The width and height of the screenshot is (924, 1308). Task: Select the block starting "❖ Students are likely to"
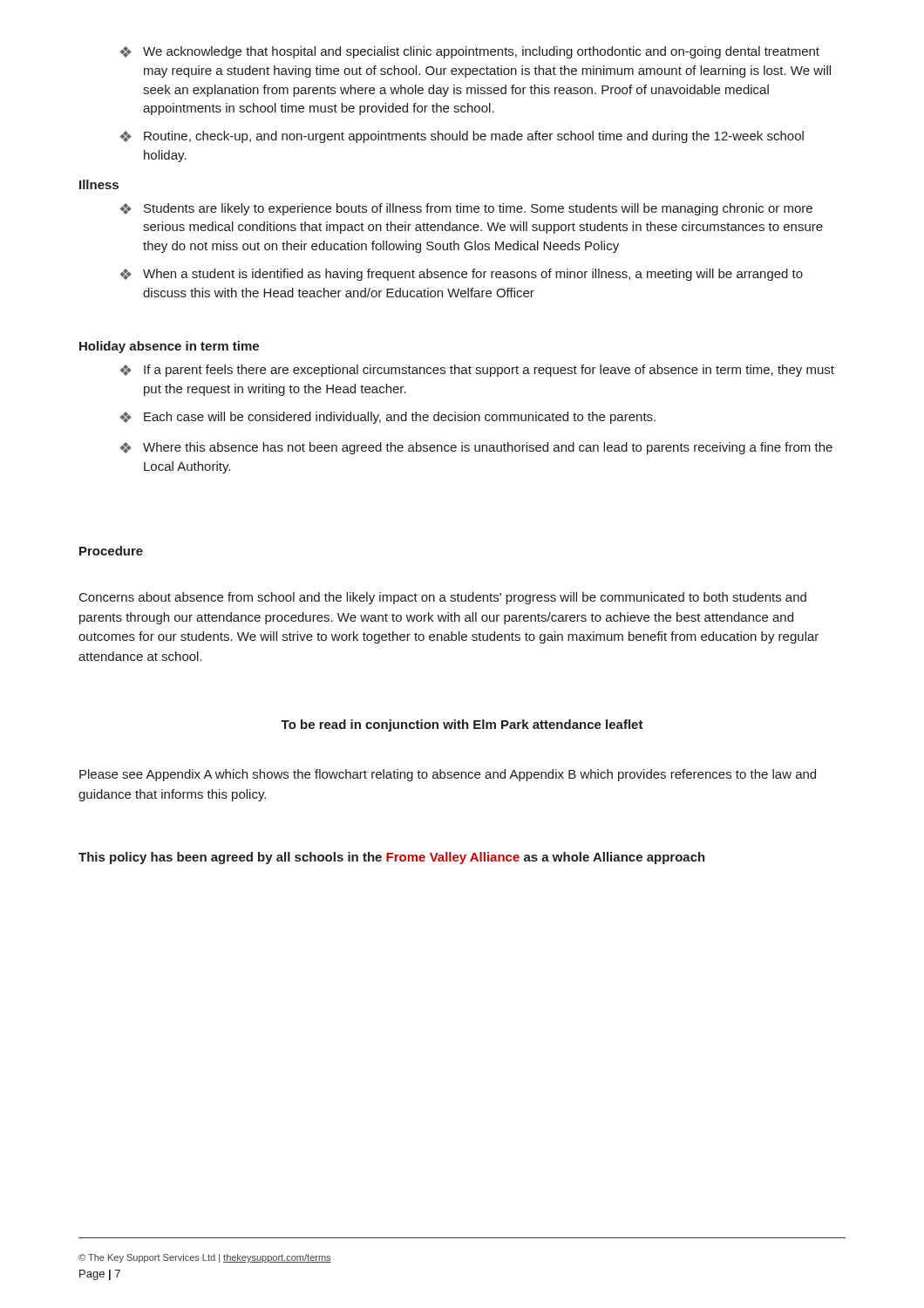pos(482,227)
